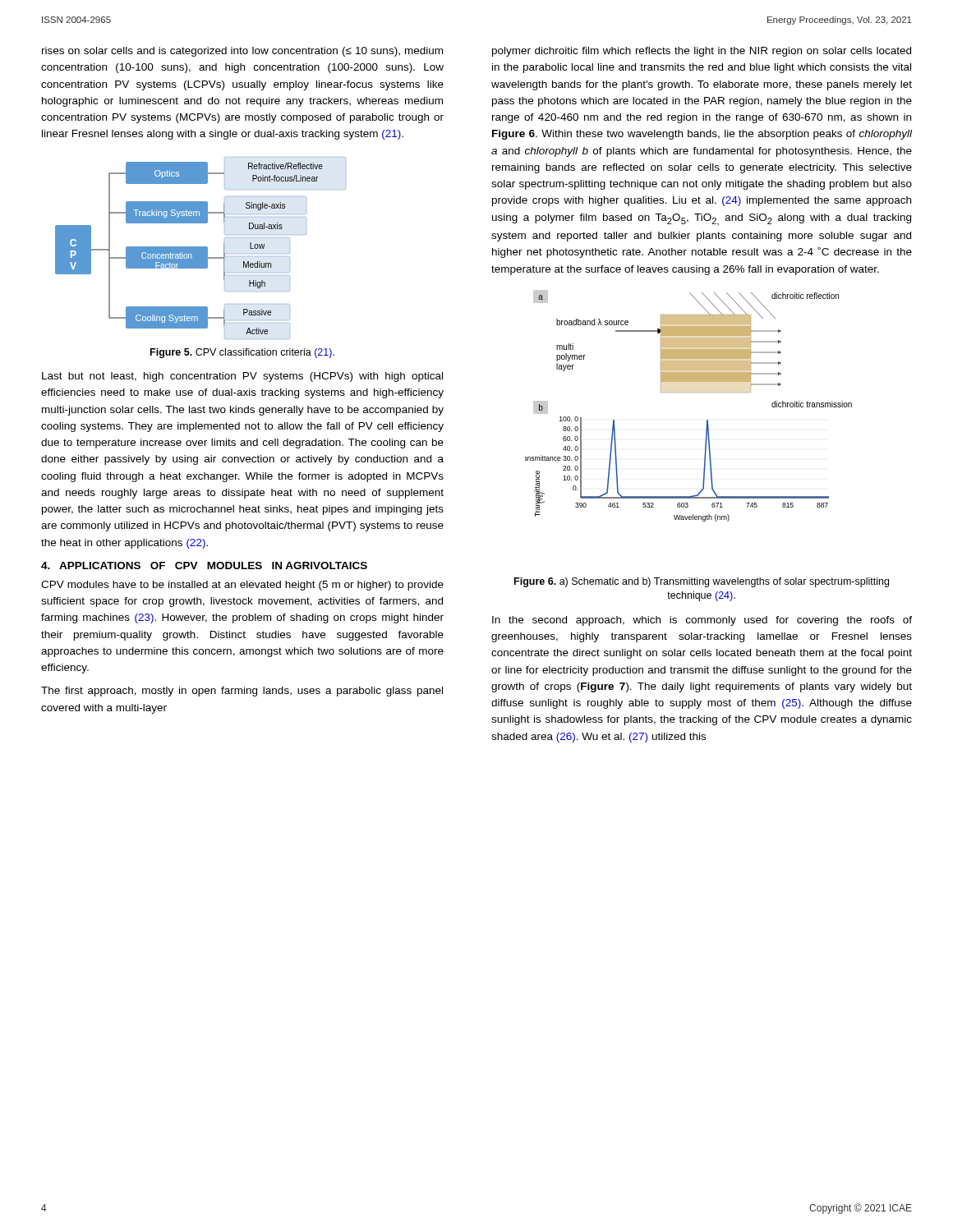Locate the schematic
Viewport: 953px width, 1232px height.
[702, 429]
